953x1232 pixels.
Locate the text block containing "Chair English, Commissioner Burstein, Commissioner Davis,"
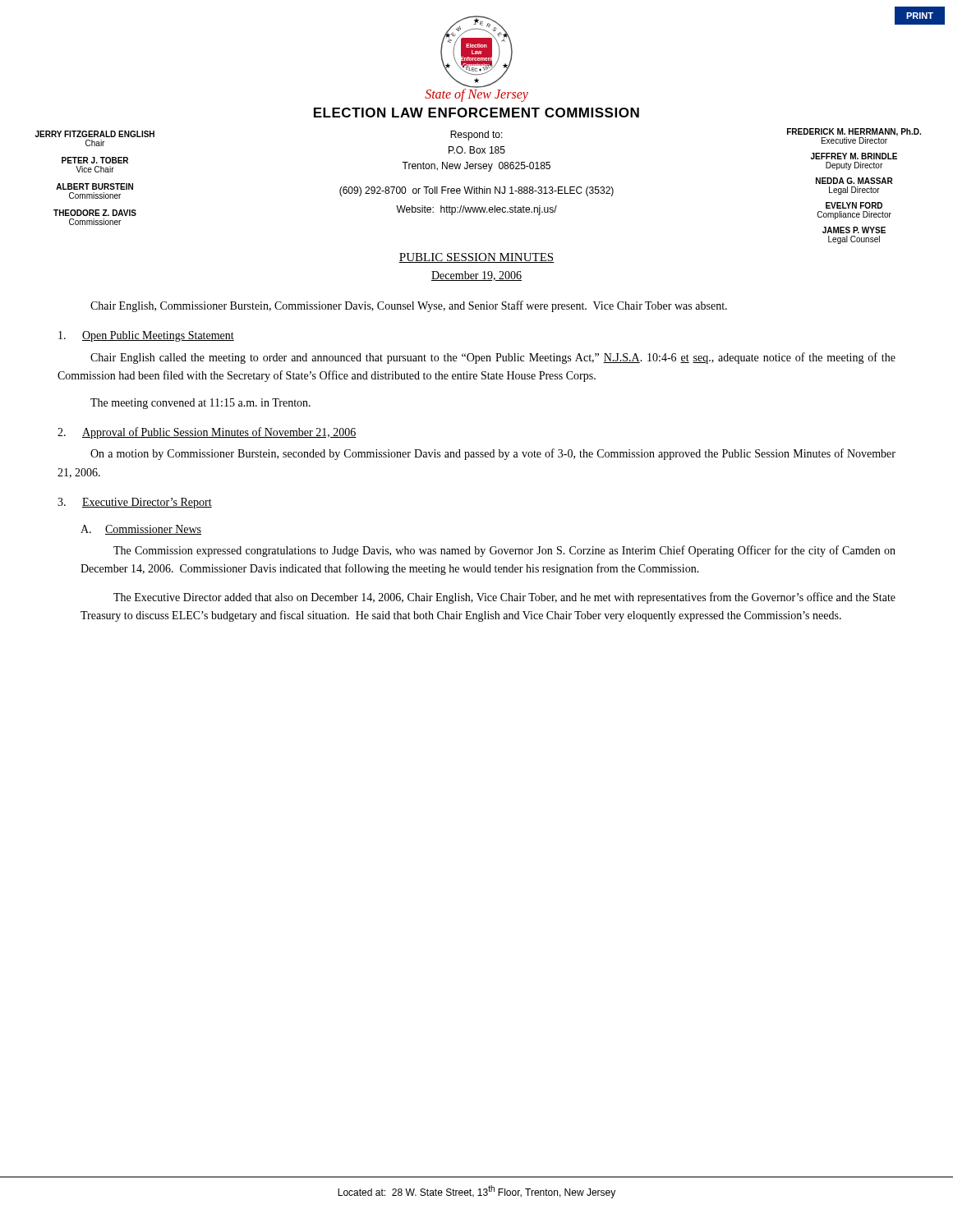[409, 306]
